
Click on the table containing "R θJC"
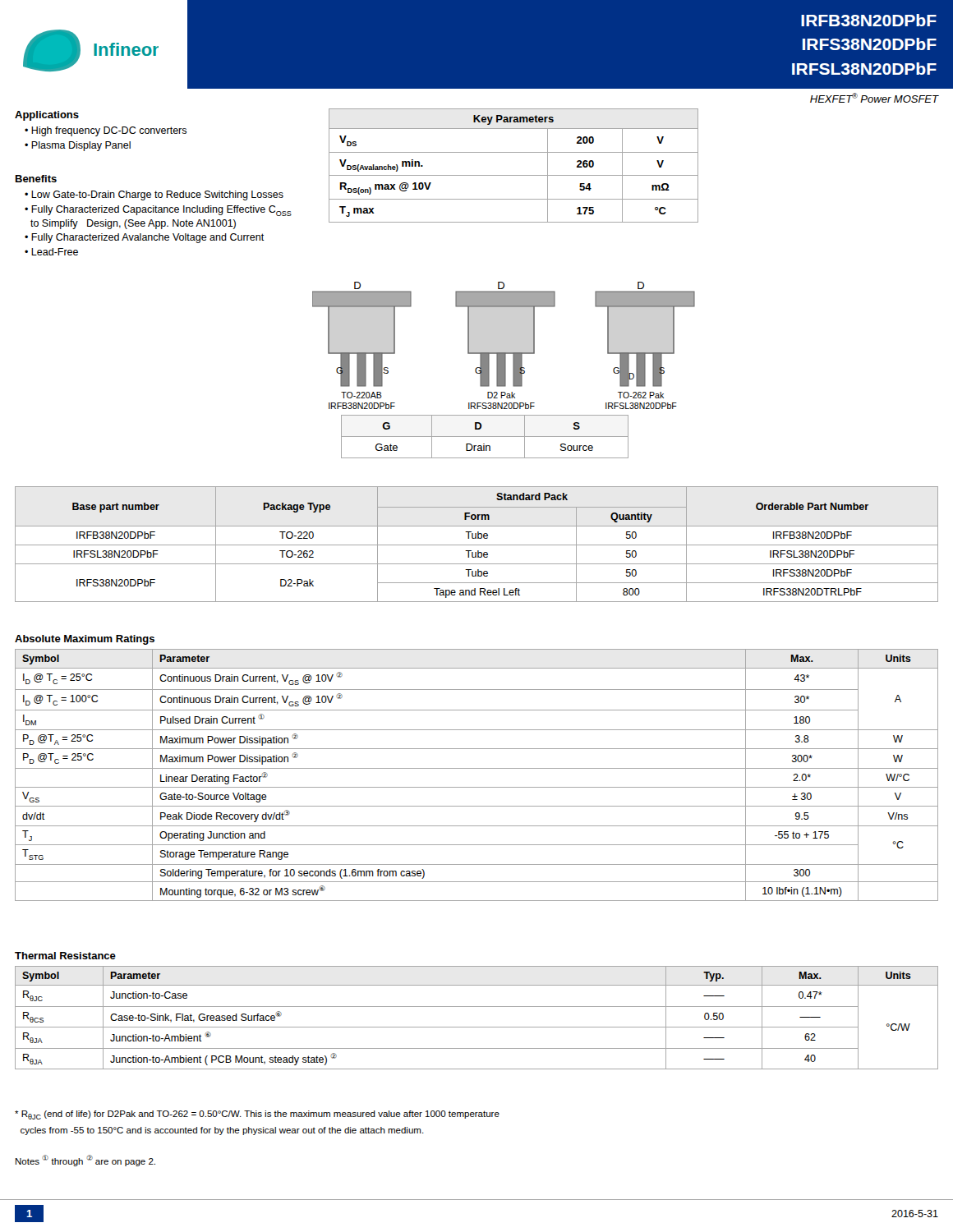476,1018
